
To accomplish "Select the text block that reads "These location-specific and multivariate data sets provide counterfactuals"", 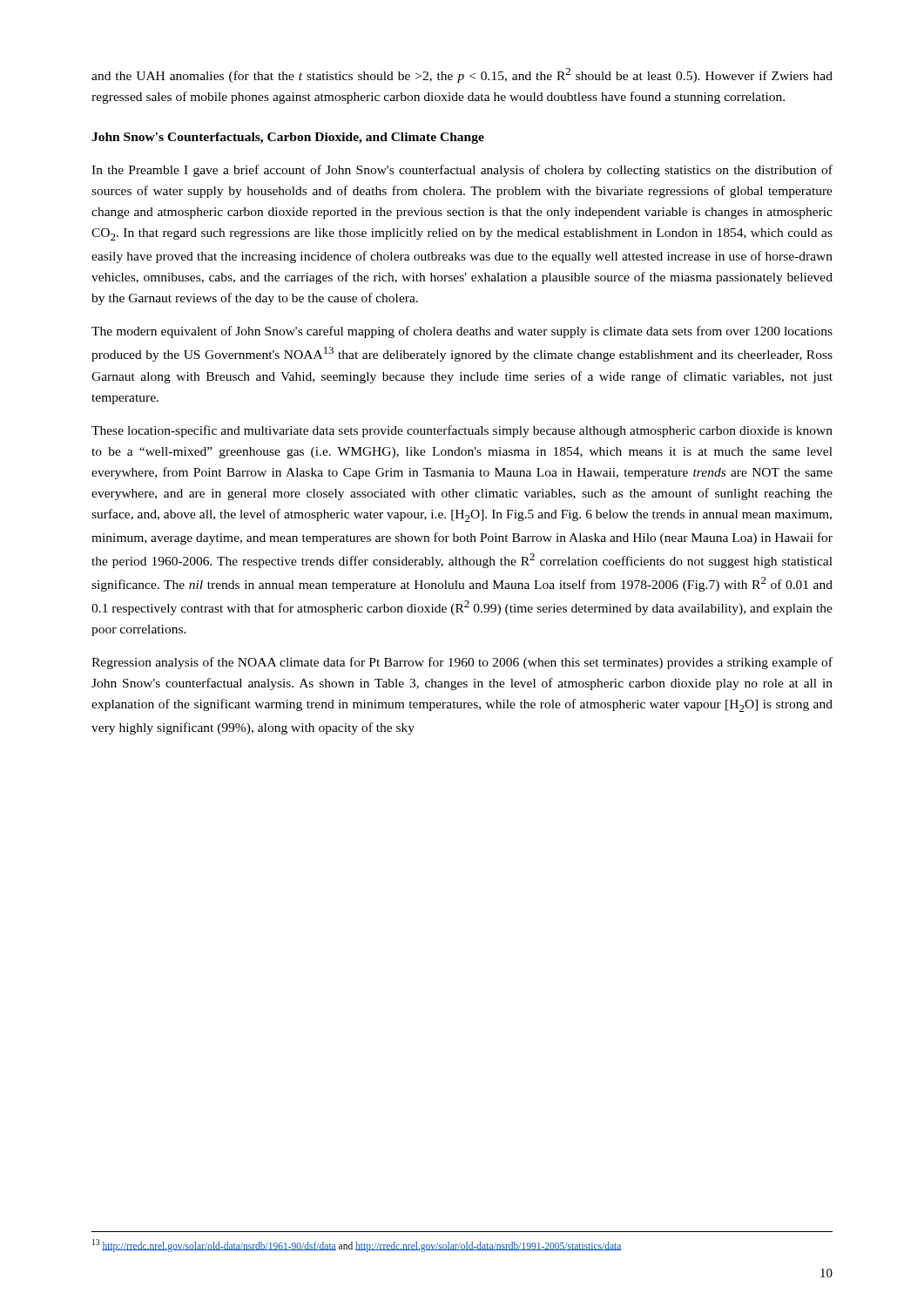I will (x=462, y=529).
